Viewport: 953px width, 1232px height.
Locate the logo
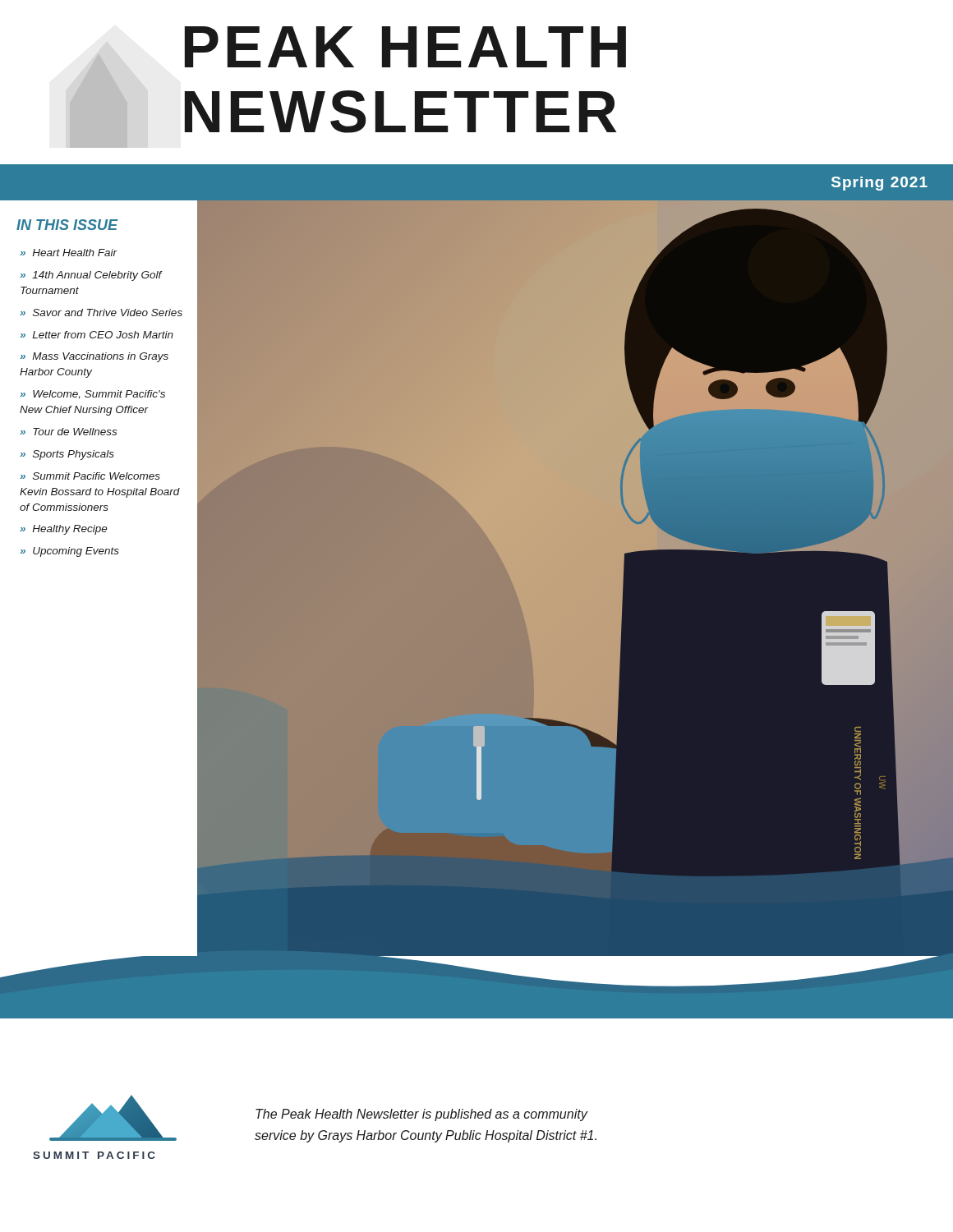[x=136, y=1125]
